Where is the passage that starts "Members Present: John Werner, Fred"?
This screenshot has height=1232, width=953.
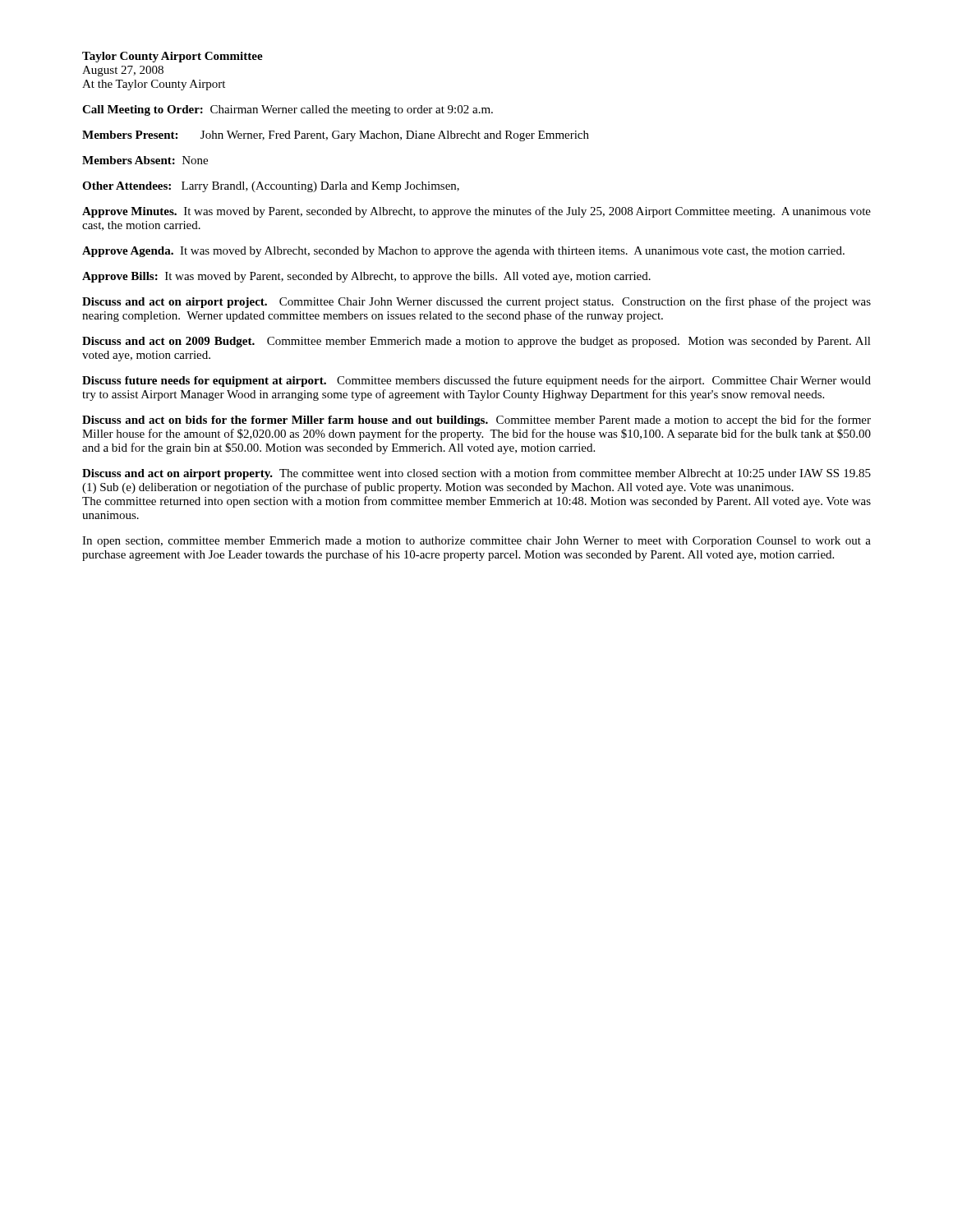[336, 135]
